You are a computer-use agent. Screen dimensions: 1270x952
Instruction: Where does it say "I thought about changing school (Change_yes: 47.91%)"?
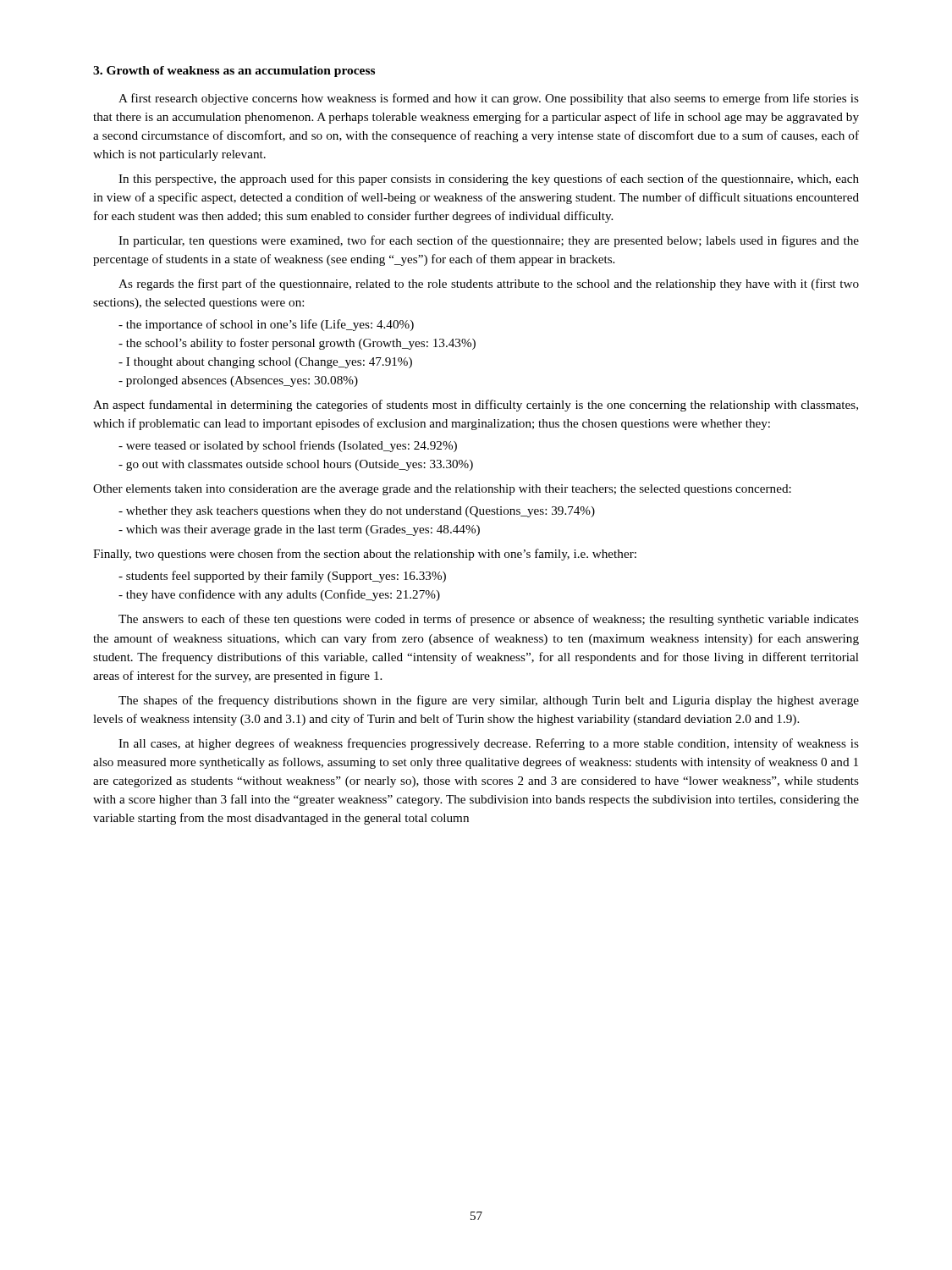[266, 361]
